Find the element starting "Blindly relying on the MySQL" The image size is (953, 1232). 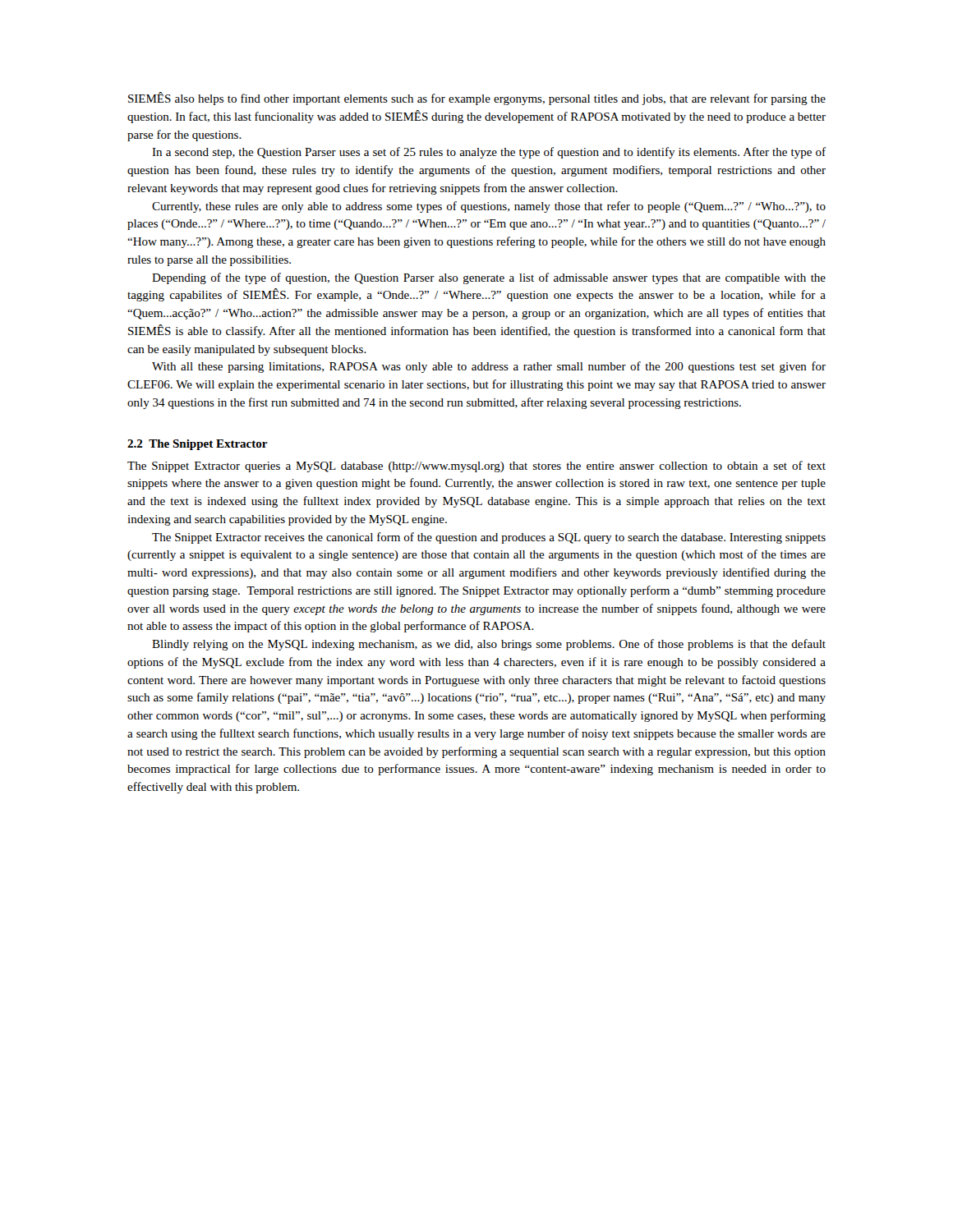476,716
